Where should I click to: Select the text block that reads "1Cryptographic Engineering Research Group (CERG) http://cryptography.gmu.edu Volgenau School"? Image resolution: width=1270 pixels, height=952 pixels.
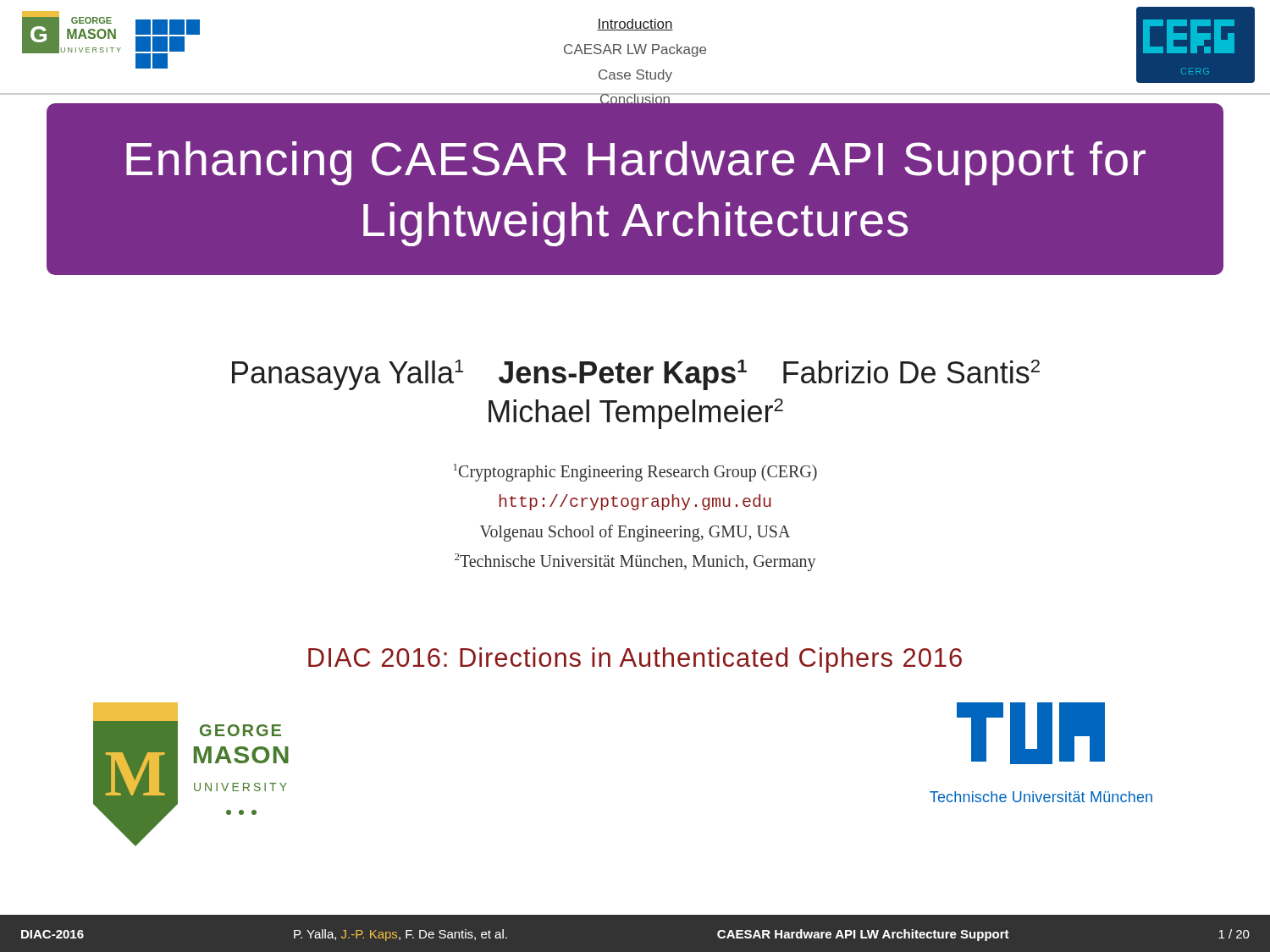[x=635, y=516]
